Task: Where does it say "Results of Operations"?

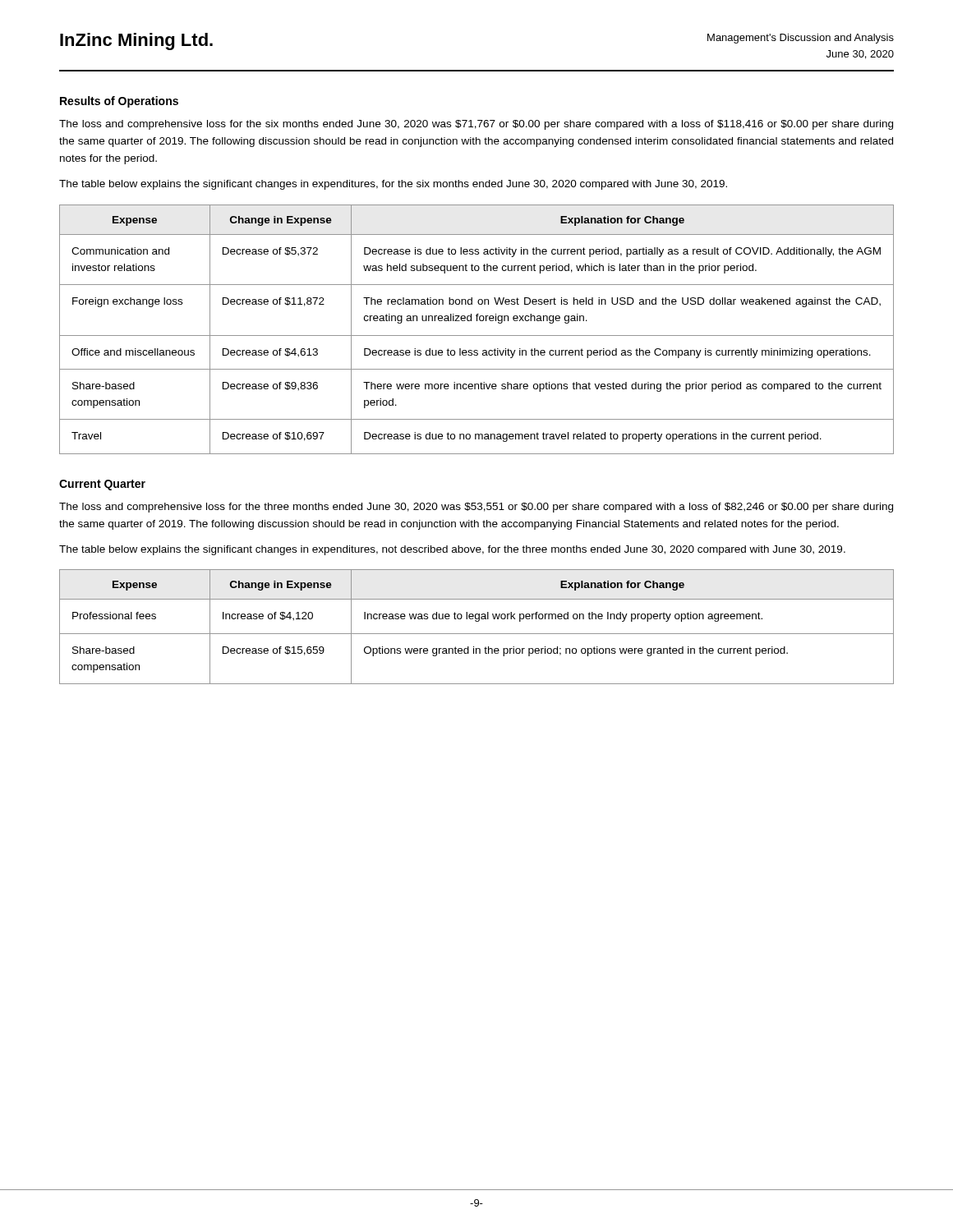Action: 119,101
